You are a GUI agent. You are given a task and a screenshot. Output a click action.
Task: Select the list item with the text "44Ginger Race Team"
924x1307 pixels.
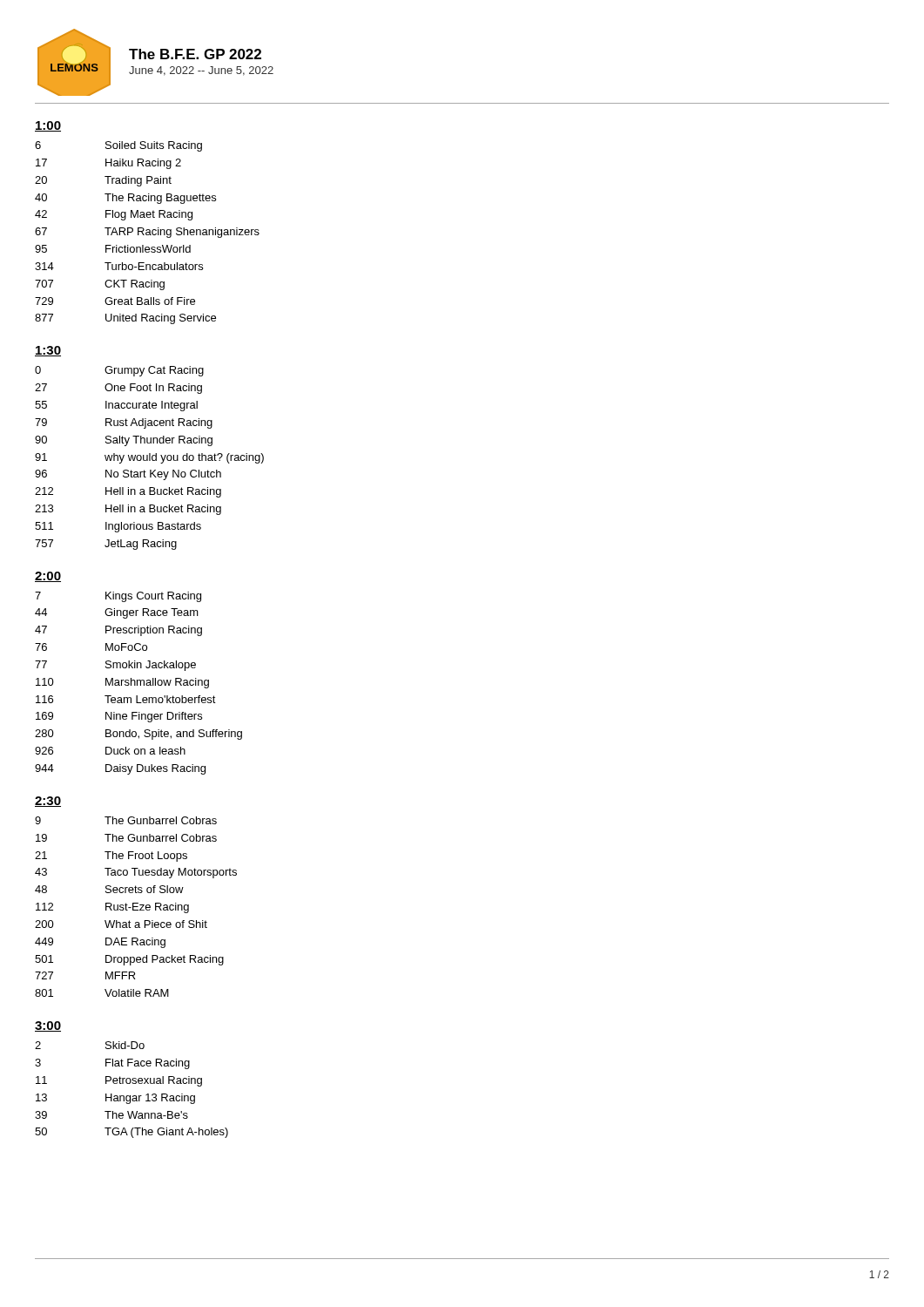click(x=117, y=613)
